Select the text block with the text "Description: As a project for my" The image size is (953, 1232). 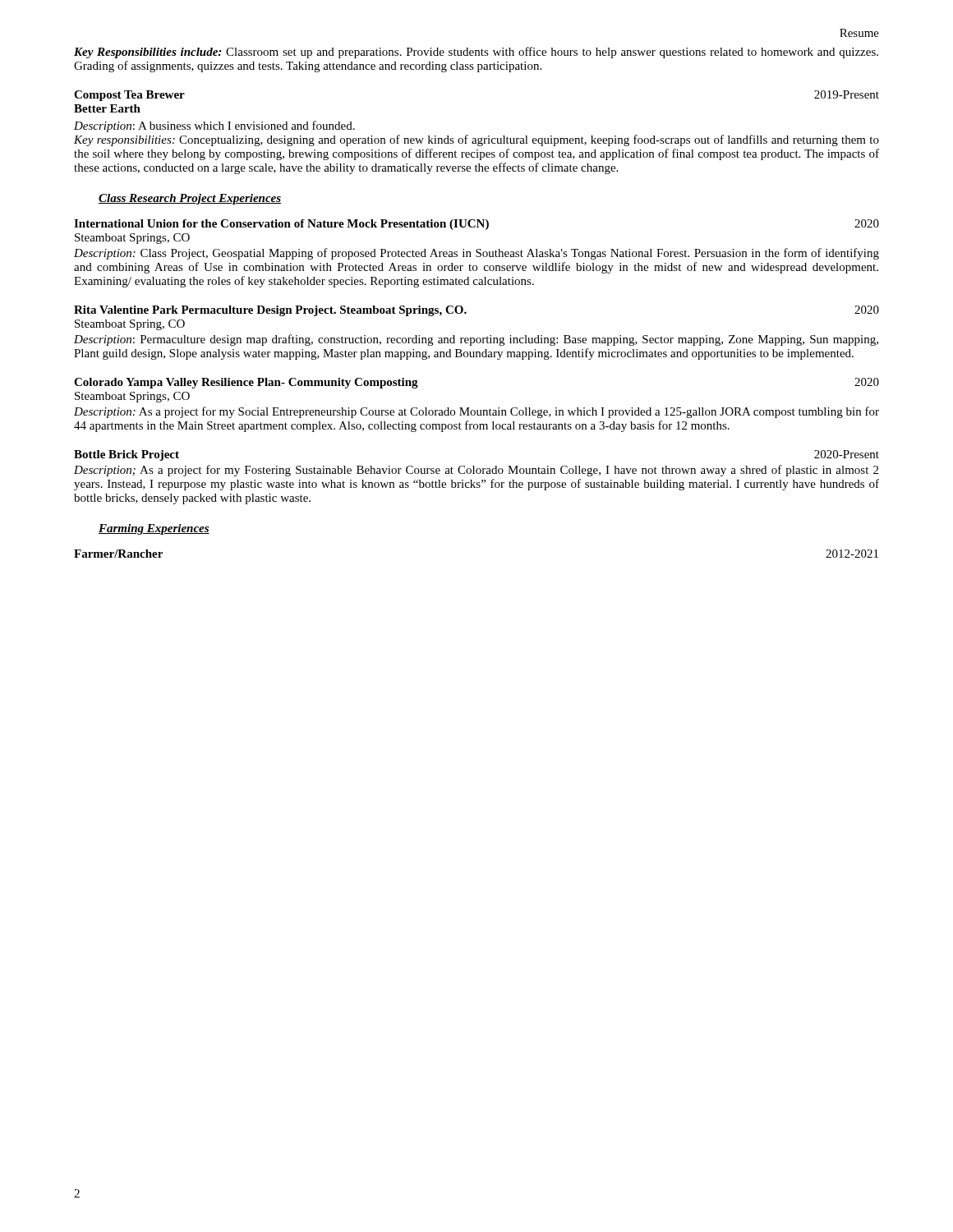(x=476, y=419)
